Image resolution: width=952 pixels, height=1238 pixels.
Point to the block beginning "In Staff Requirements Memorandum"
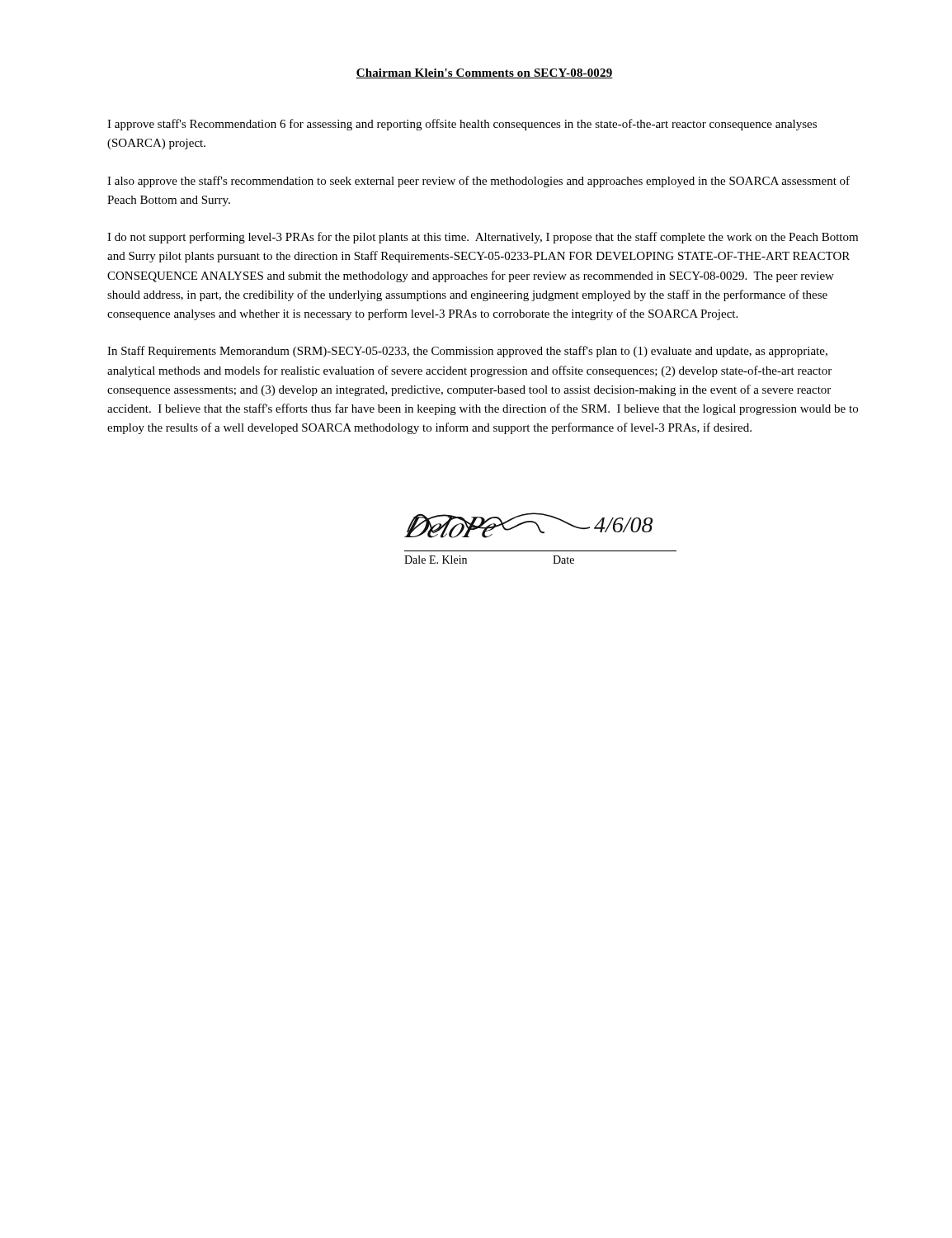tap(483, 389)
